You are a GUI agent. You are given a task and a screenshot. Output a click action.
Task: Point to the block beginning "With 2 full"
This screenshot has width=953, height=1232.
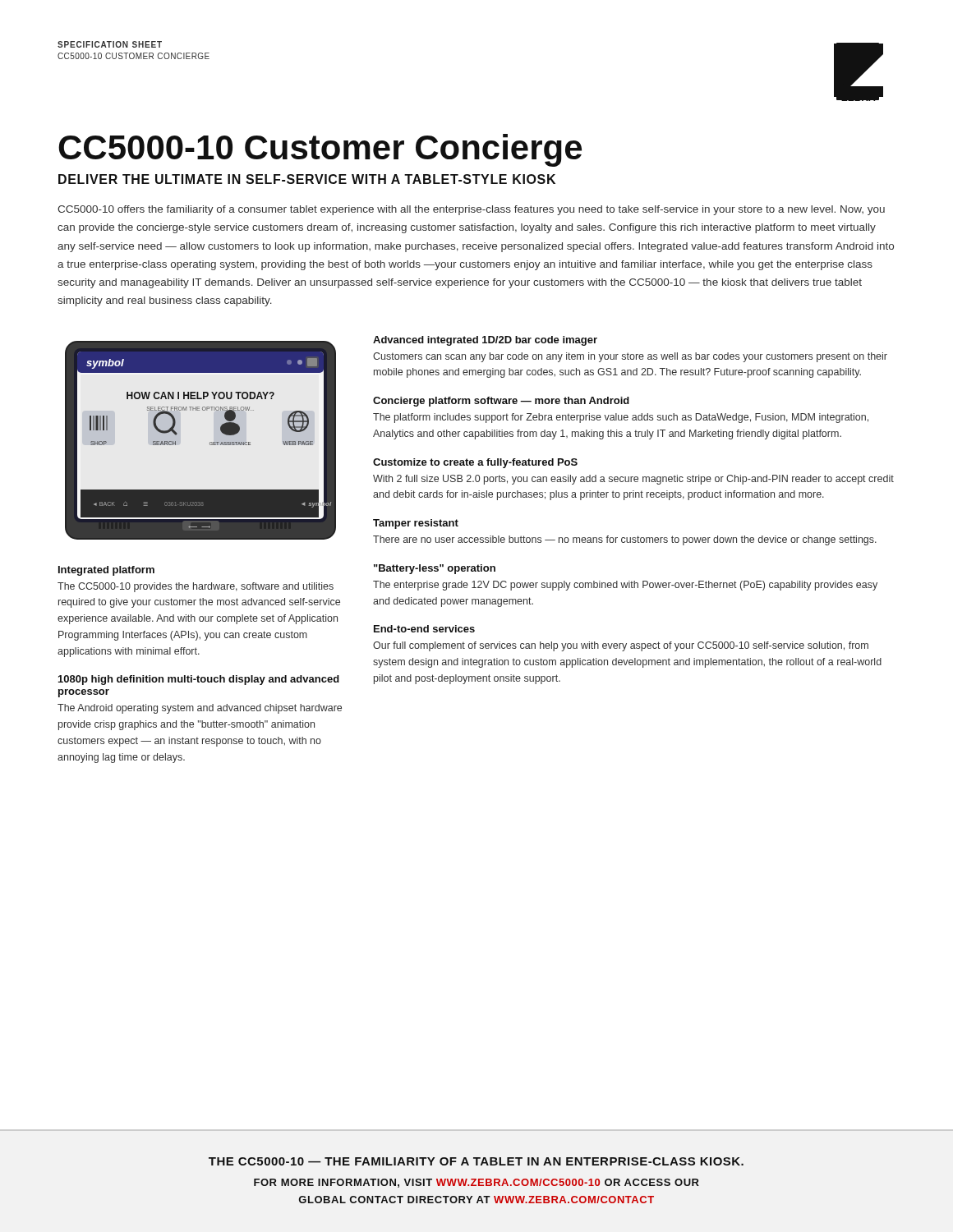tap(633, 487)
